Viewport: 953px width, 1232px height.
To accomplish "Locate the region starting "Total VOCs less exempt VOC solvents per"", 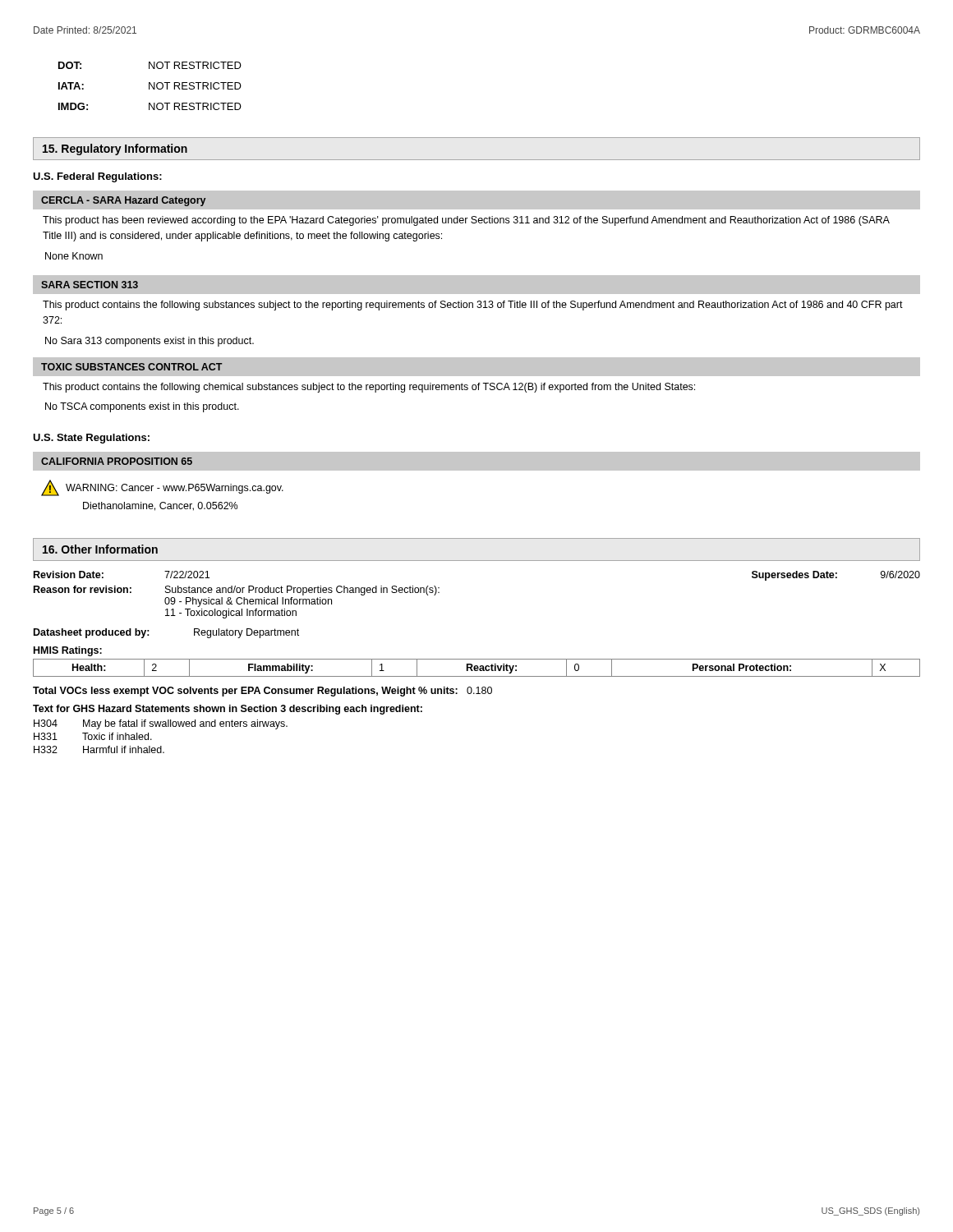I will point(263,691).
